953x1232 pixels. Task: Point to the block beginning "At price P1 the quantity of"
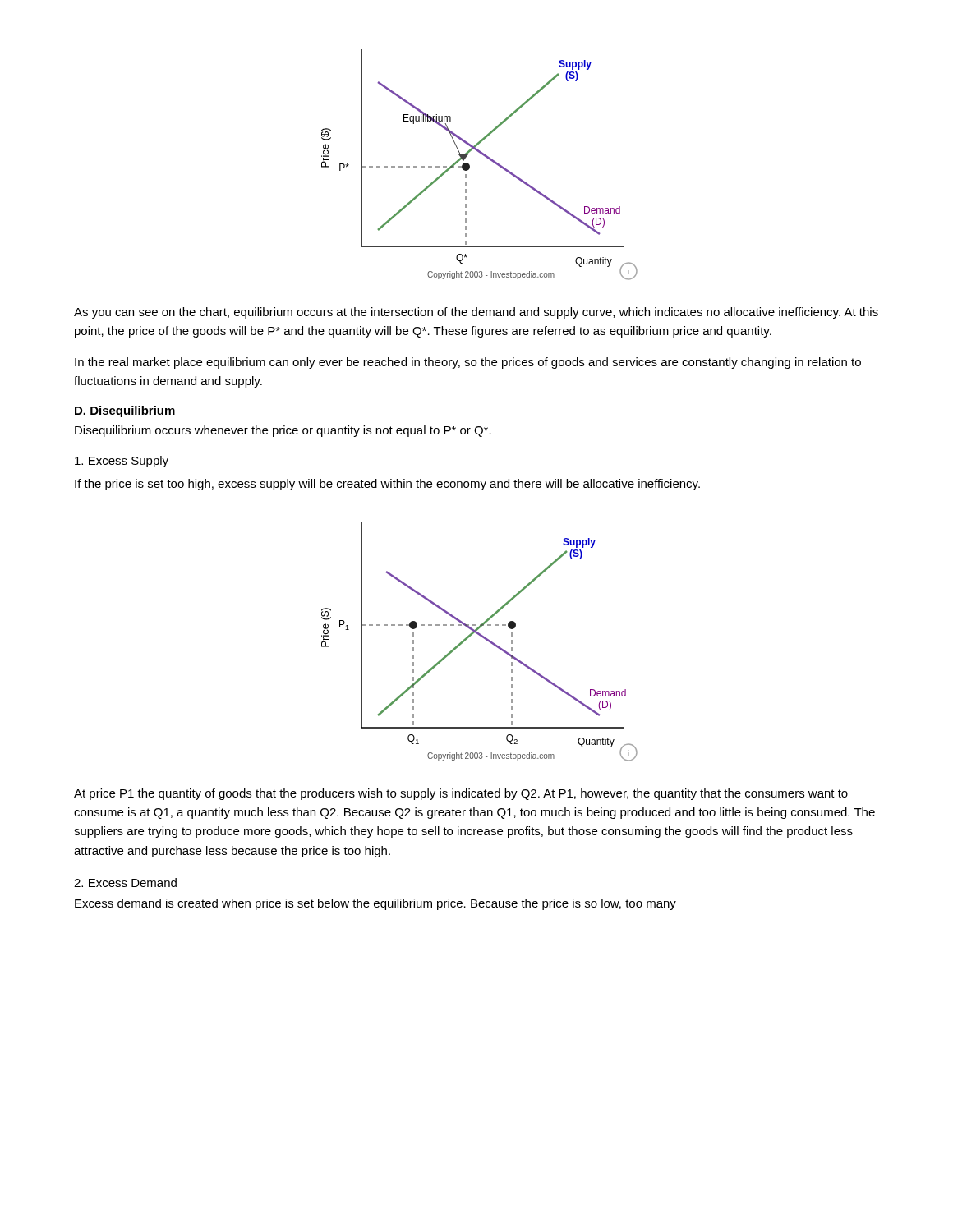click(475, 821)
